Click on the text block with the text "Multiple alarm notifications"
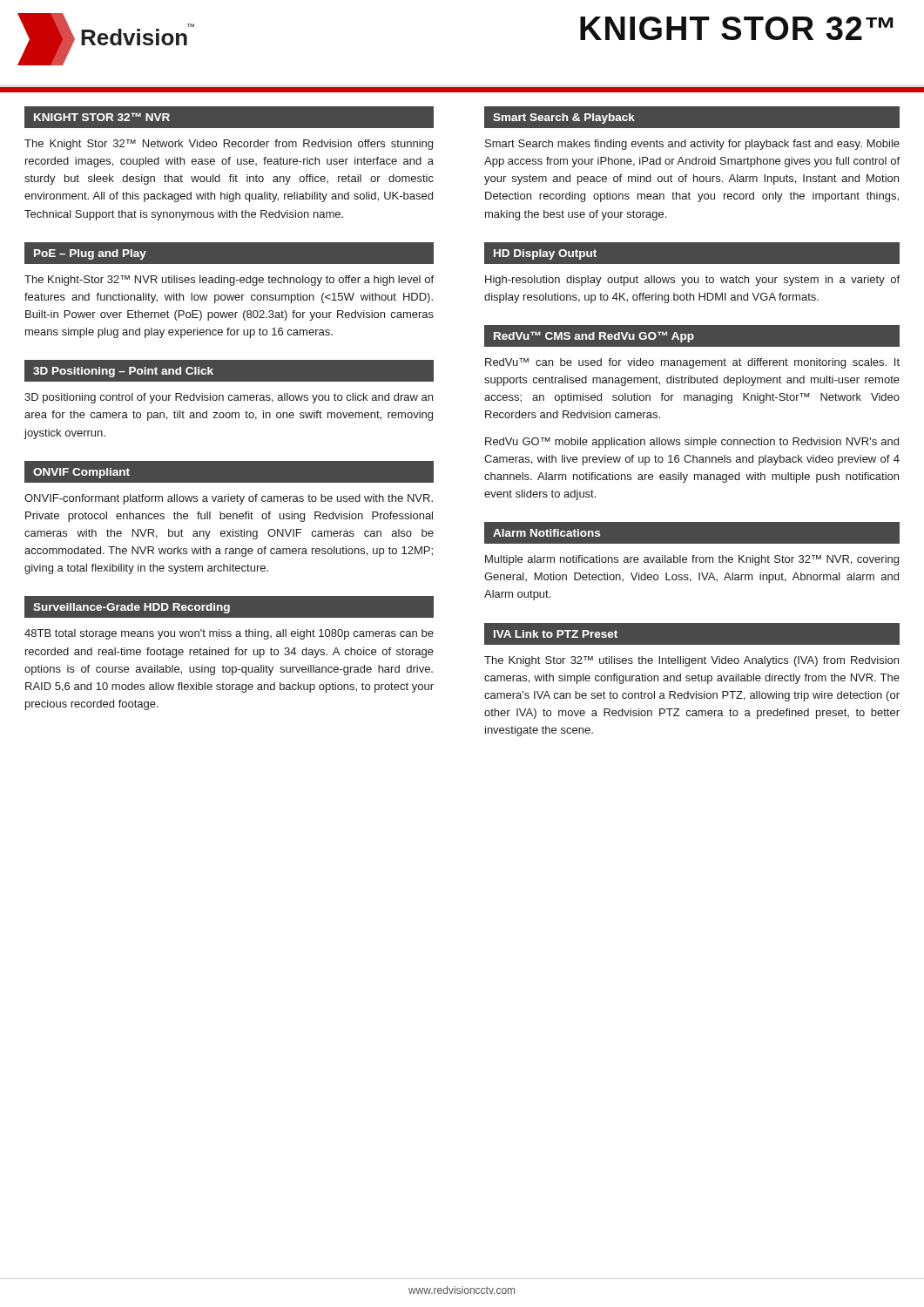Viewport: 924px width, 1307px height. (692, 577)
